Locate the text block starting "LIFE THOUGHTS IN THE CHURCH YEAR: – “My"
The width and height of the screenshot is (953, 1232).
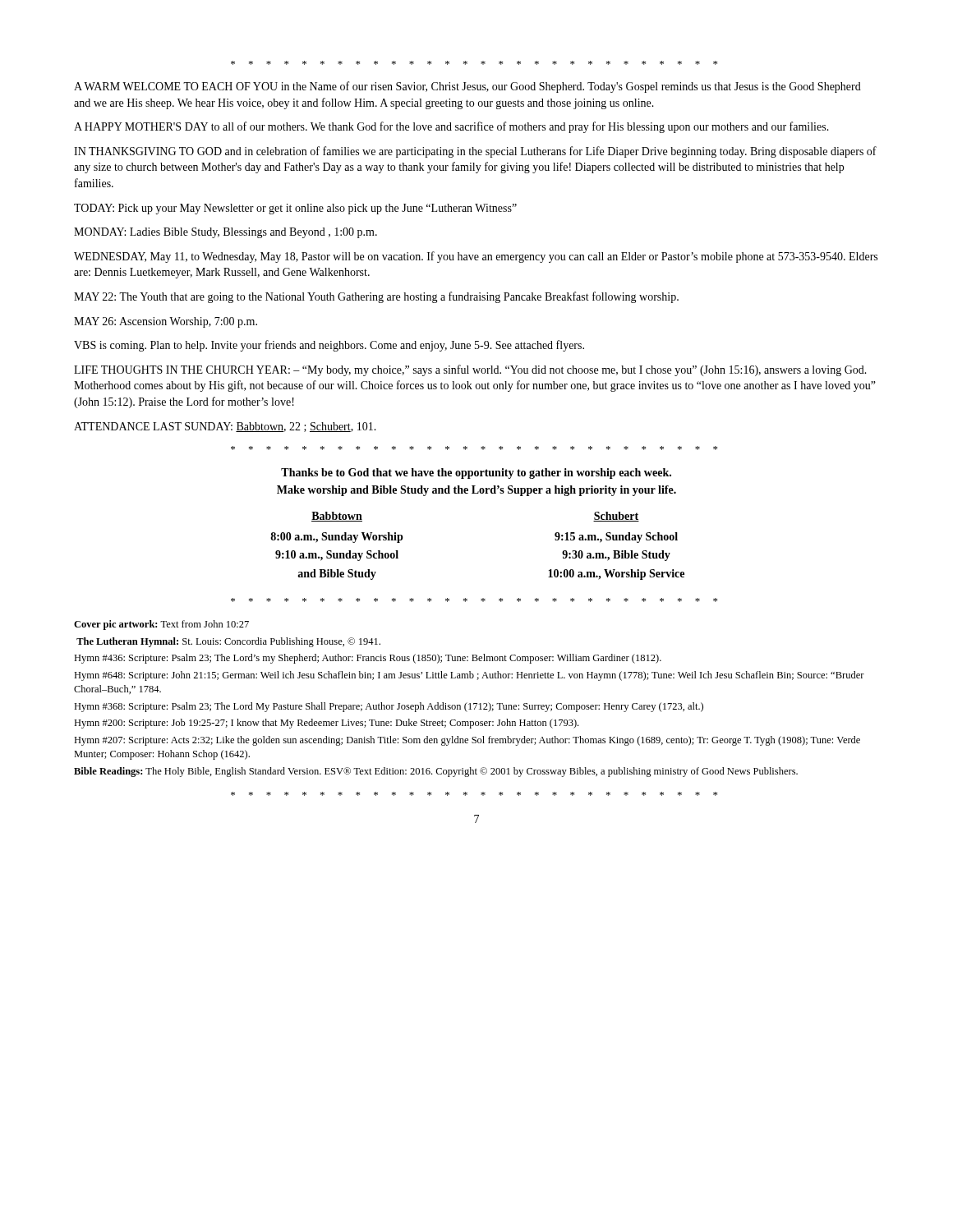[476, 386]
